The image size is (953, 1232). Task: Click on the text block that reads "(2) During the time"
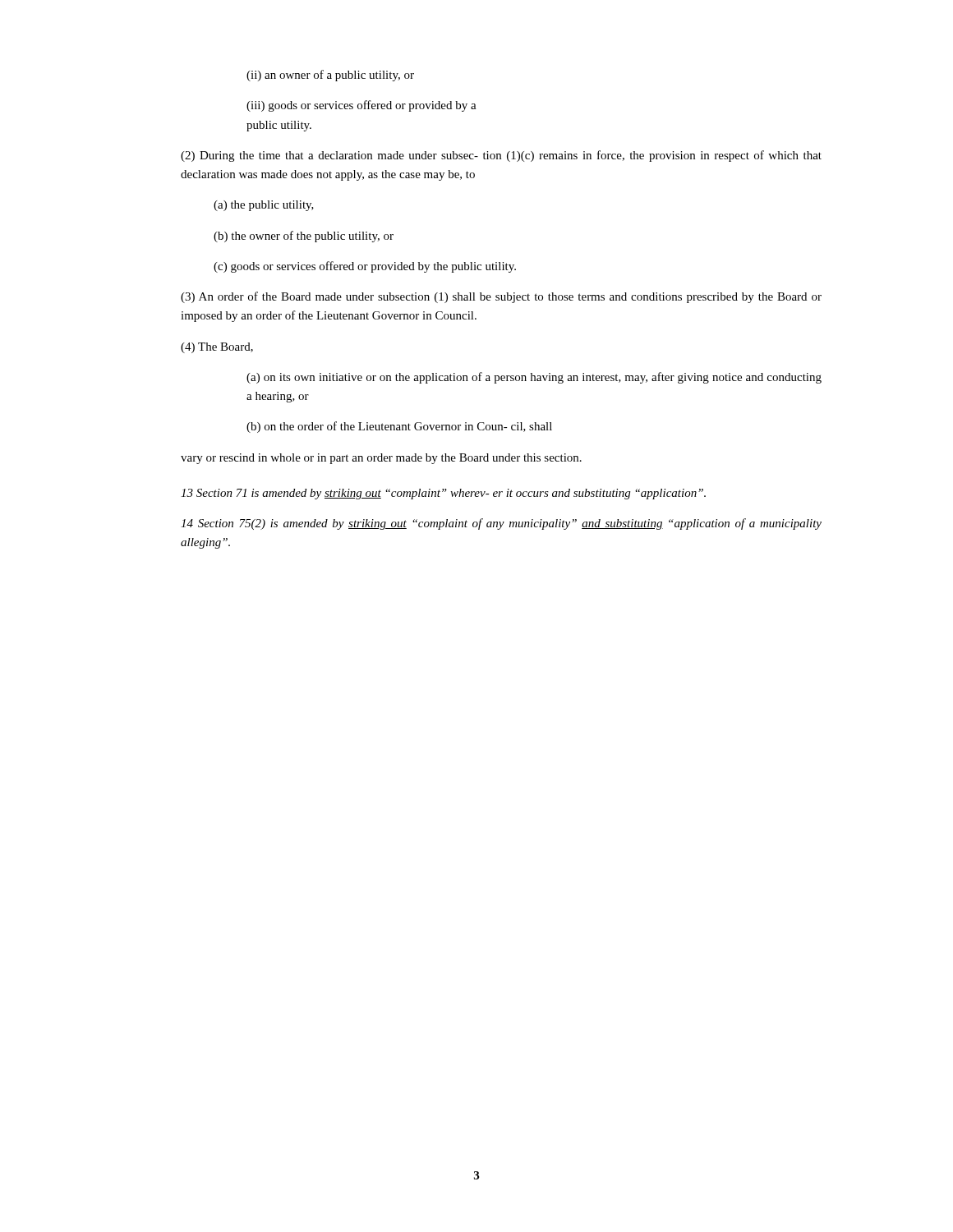click(x=501, y=165)
